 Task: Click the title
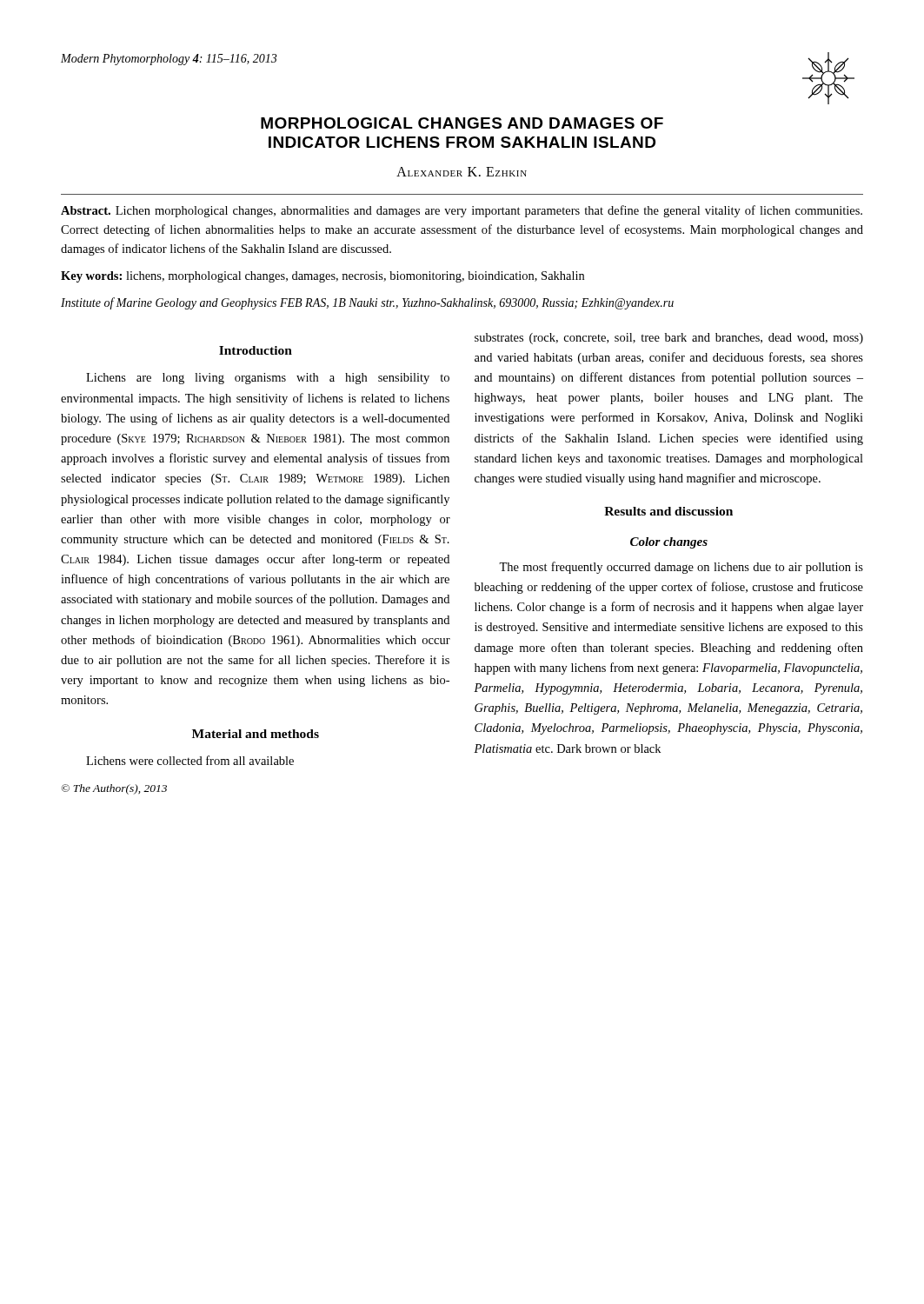tap(462, 133)
